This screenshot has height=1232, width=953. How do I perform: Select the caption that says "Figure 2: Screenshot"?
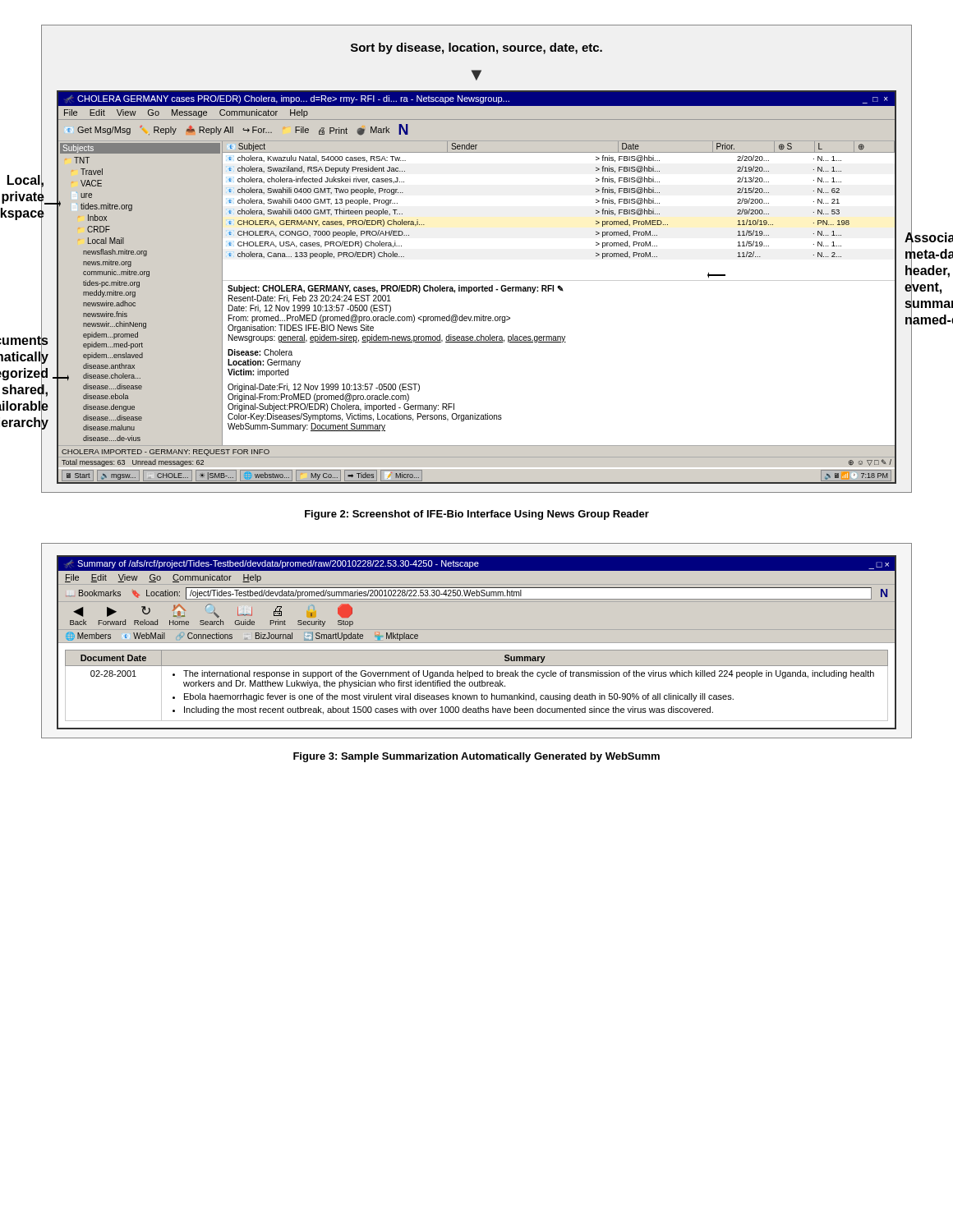[476, 514]
